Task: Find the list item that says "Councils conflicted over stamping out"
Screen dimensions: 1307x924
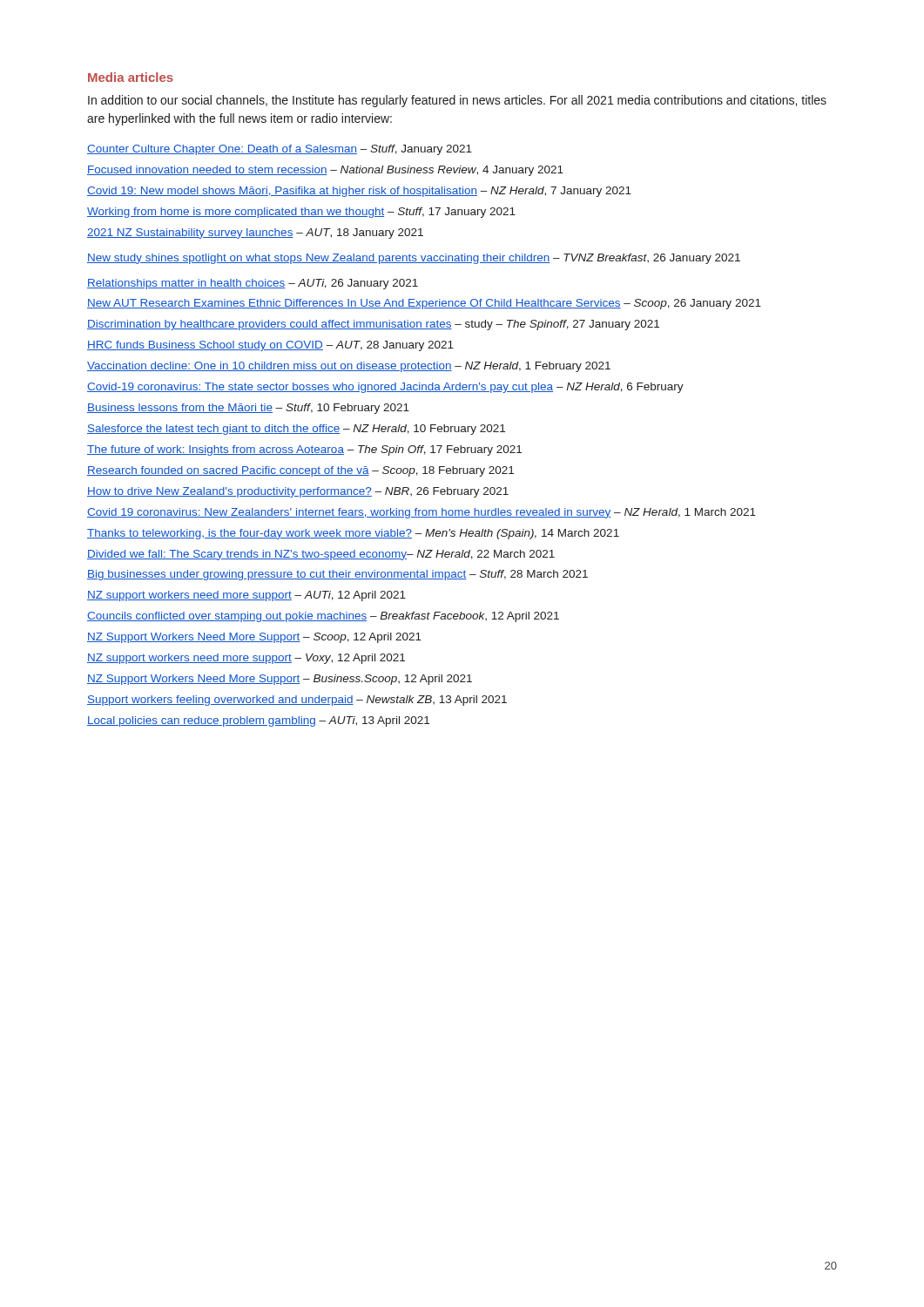Action: 323,616
